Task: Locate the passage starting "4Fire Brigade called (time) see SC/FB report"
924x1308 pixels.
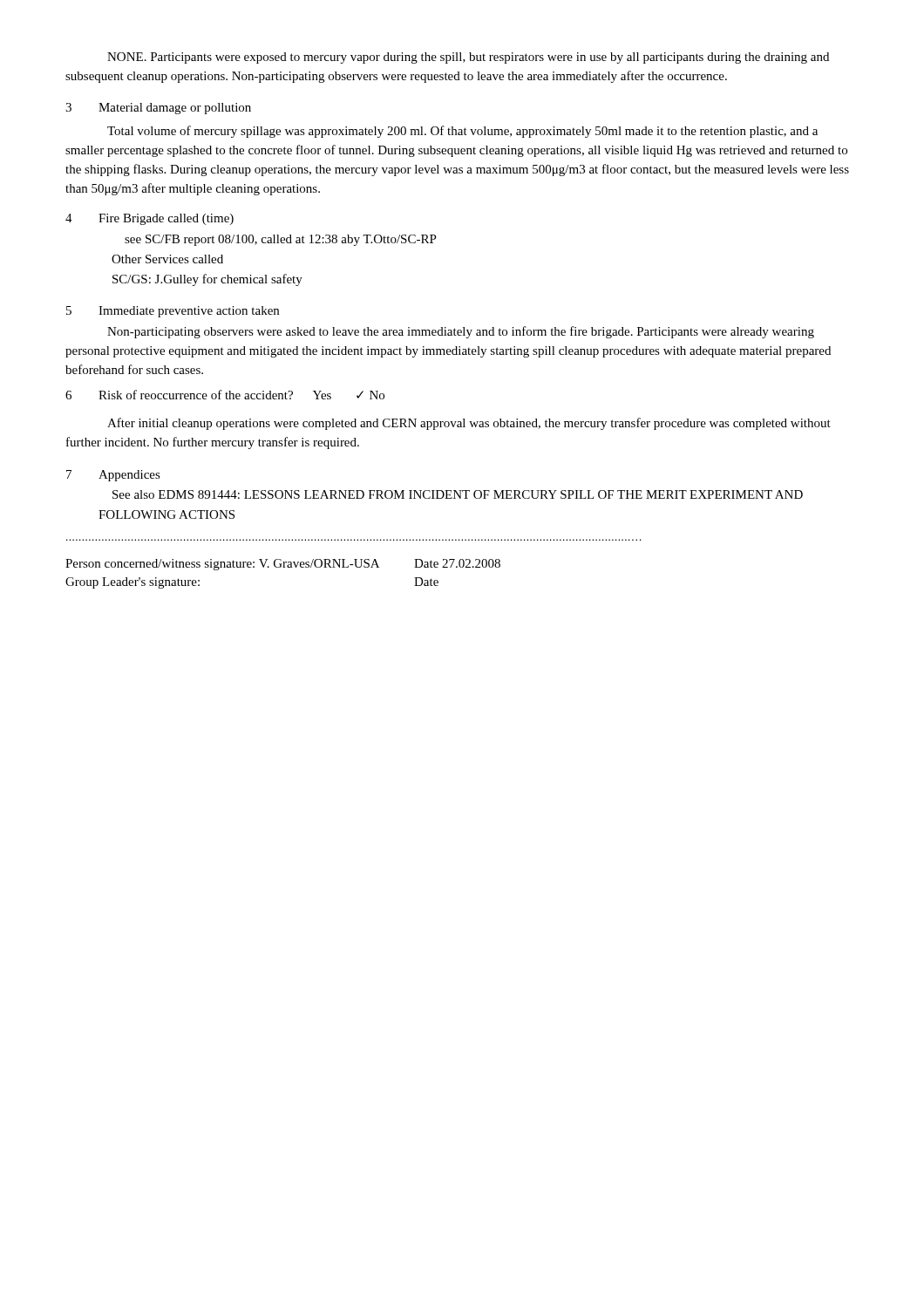Action: point(149,219)
